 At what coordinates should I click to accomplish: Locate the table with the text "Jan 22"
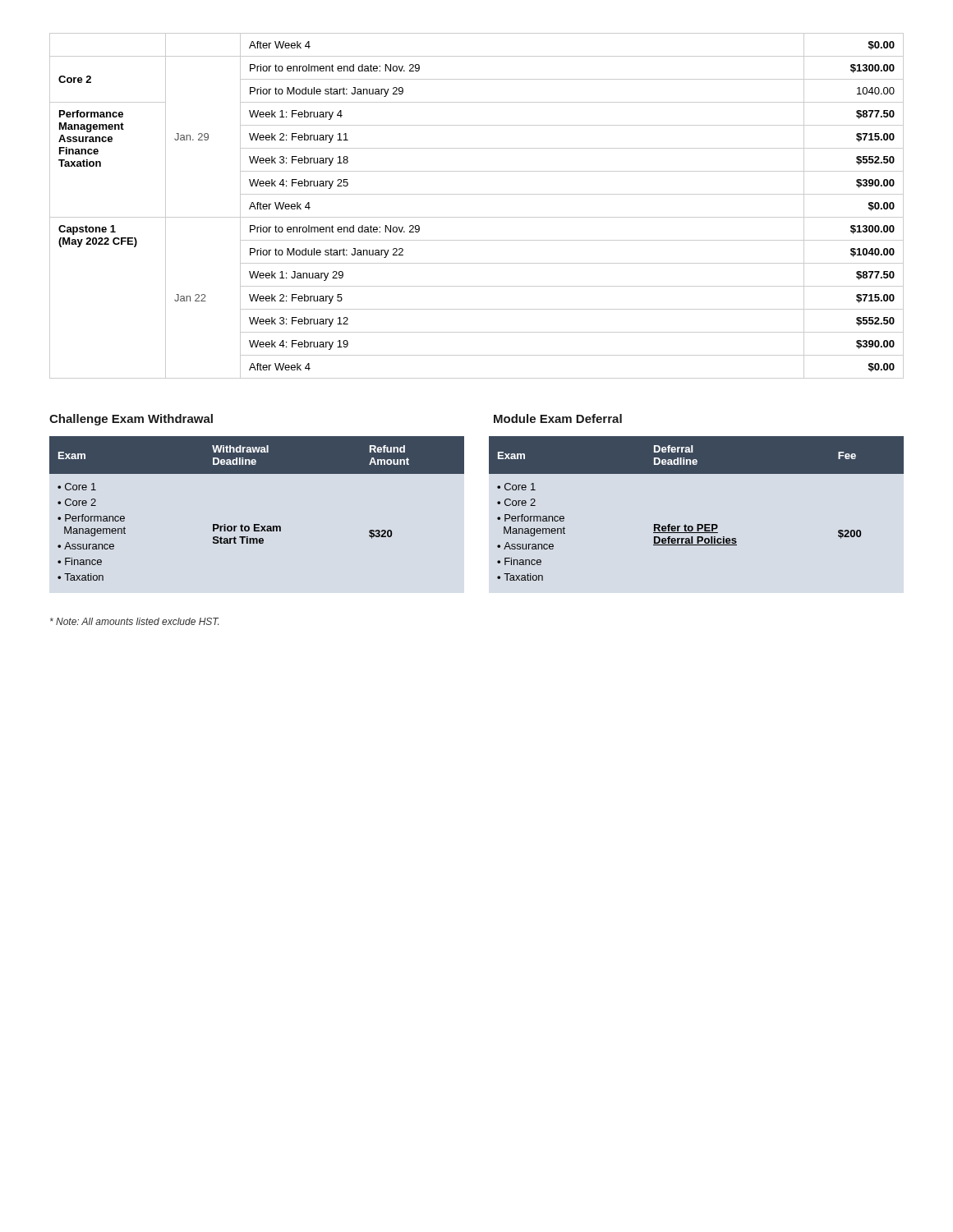point(476,206)
